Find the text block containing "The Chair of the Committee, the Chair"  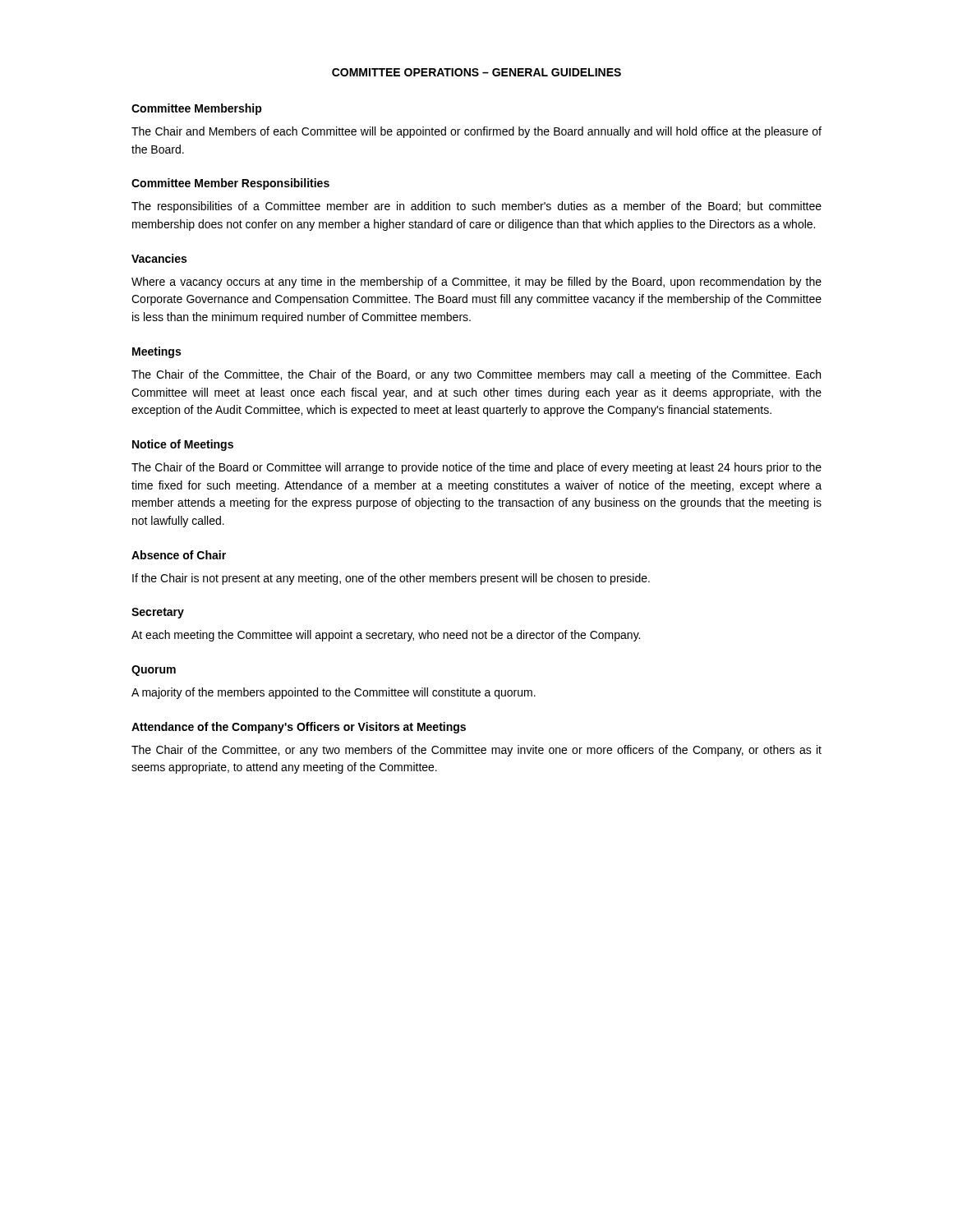click(476, 392)
